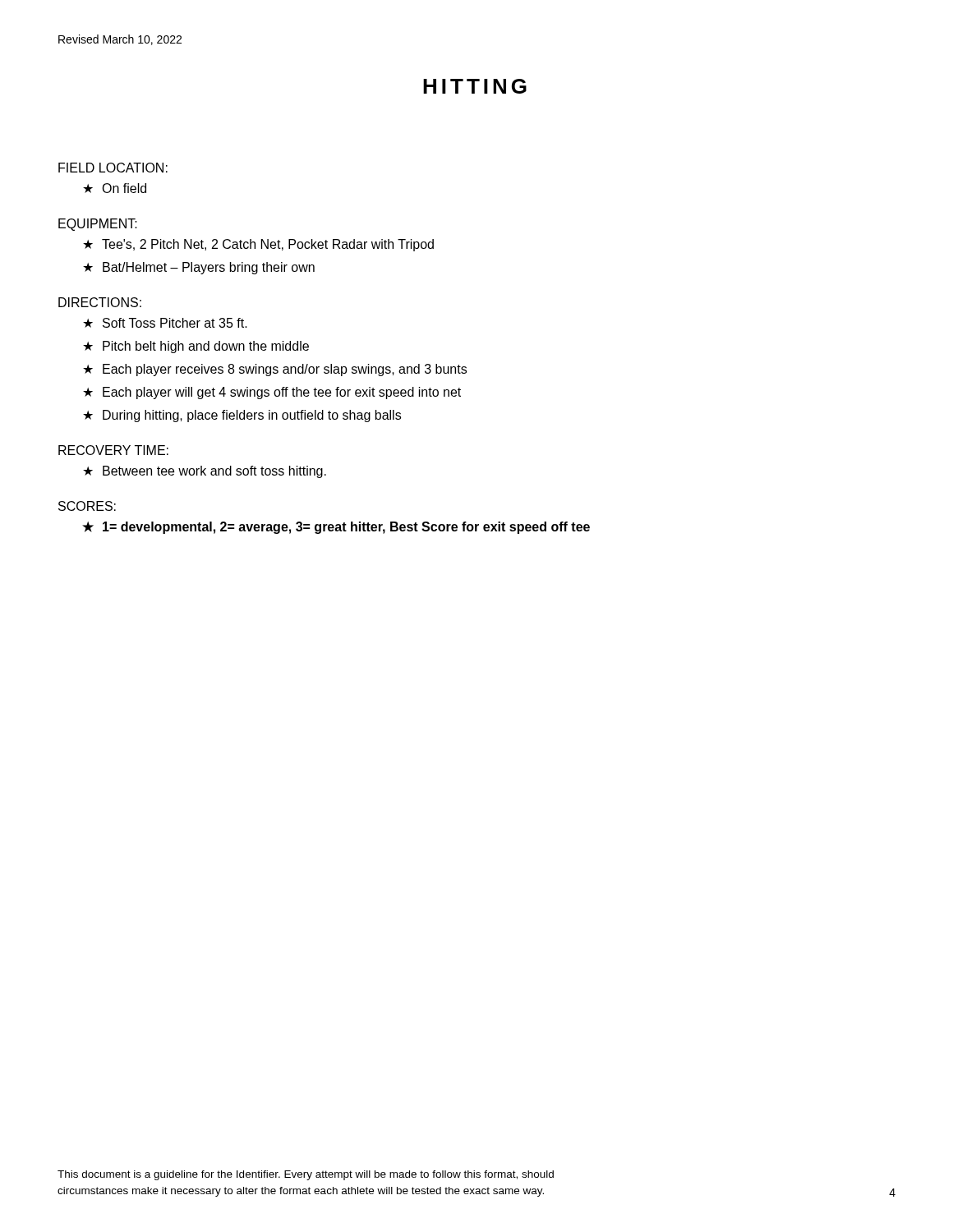This screenshot has width=953, height=1232.
Task: Locate the element starting "RECOVERY TIME:"
Action: click(113, 450)
